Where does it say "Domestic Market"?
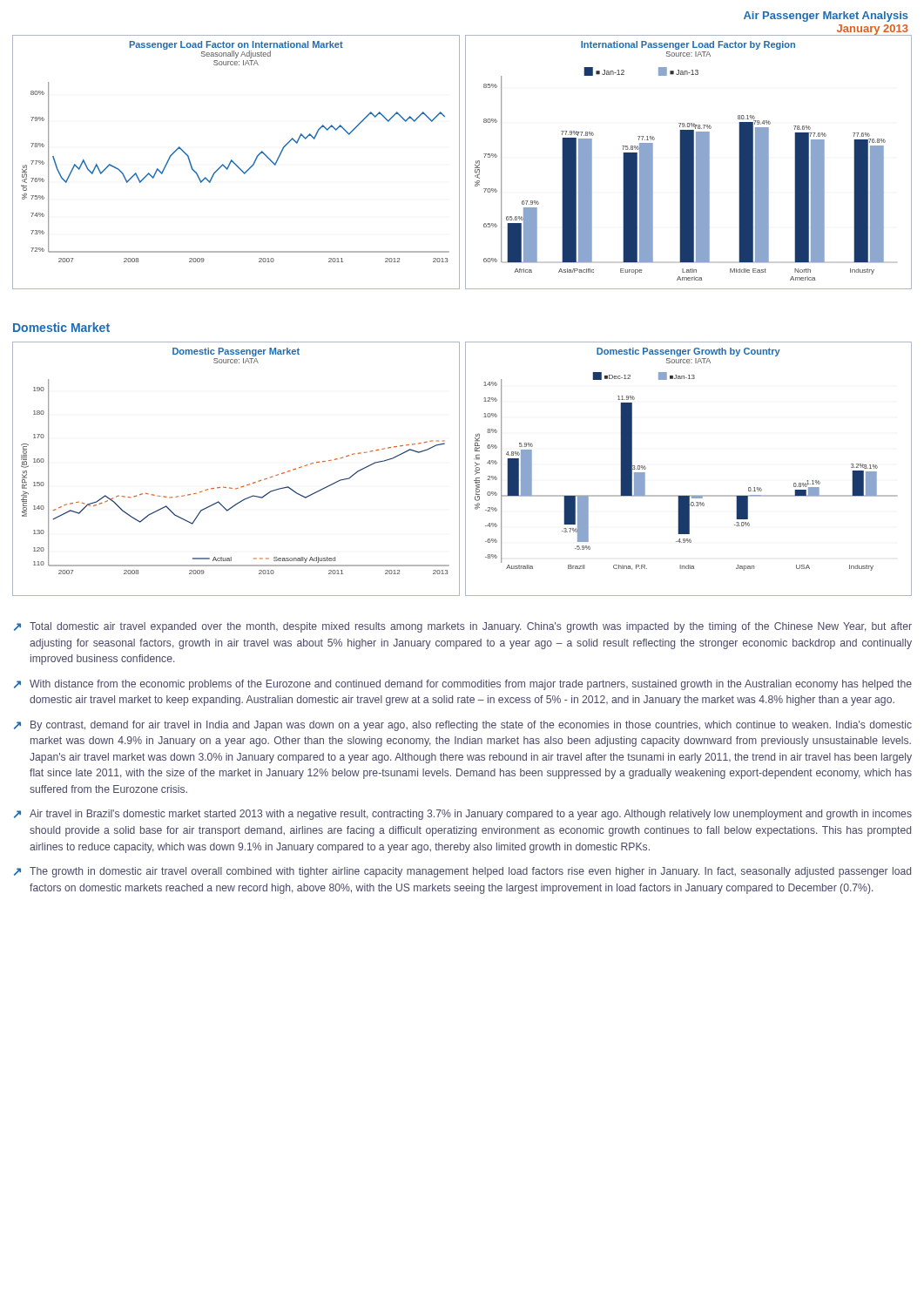 click(61, 328)
